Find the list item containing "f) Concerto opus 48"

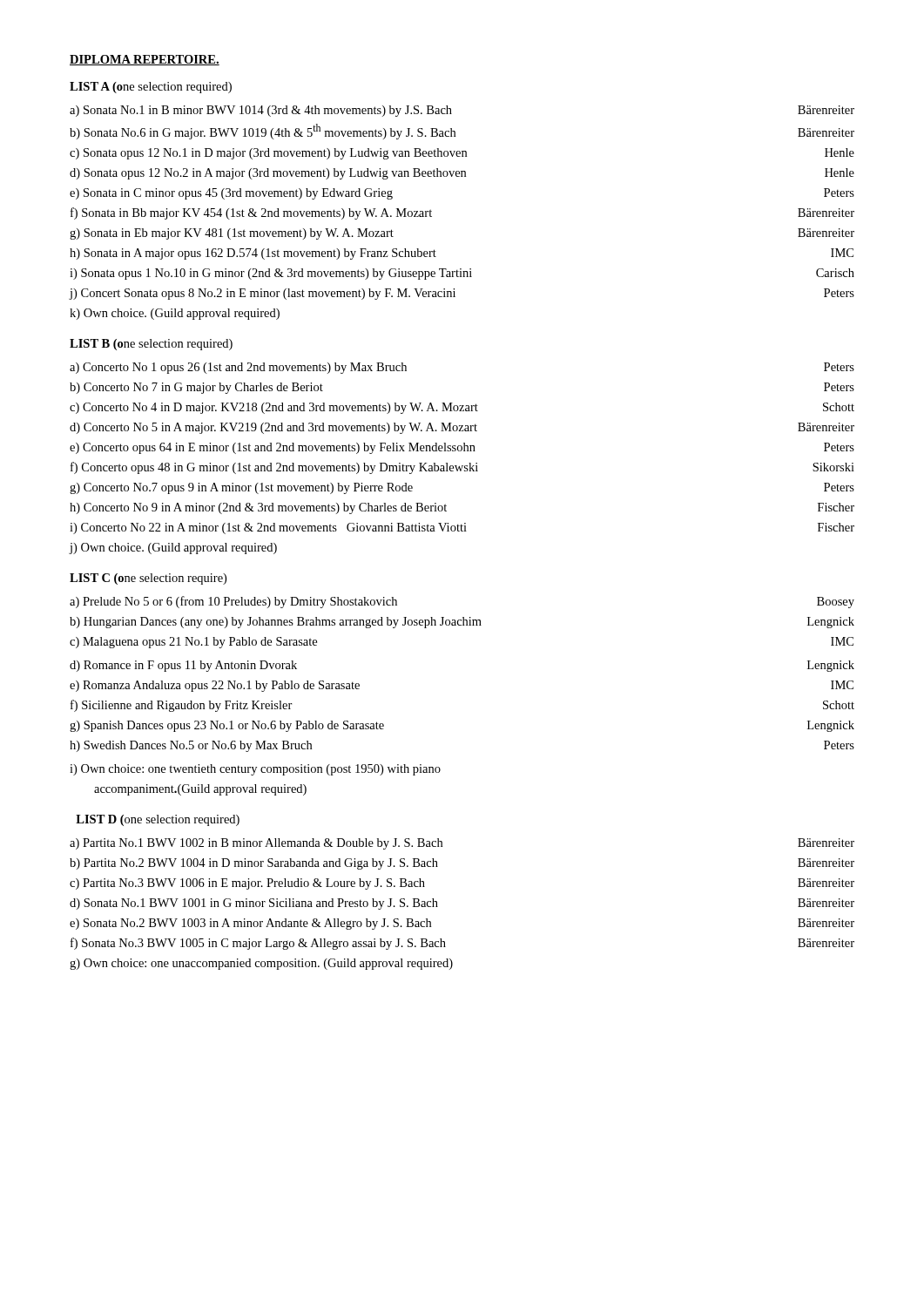tap(462, 468)
